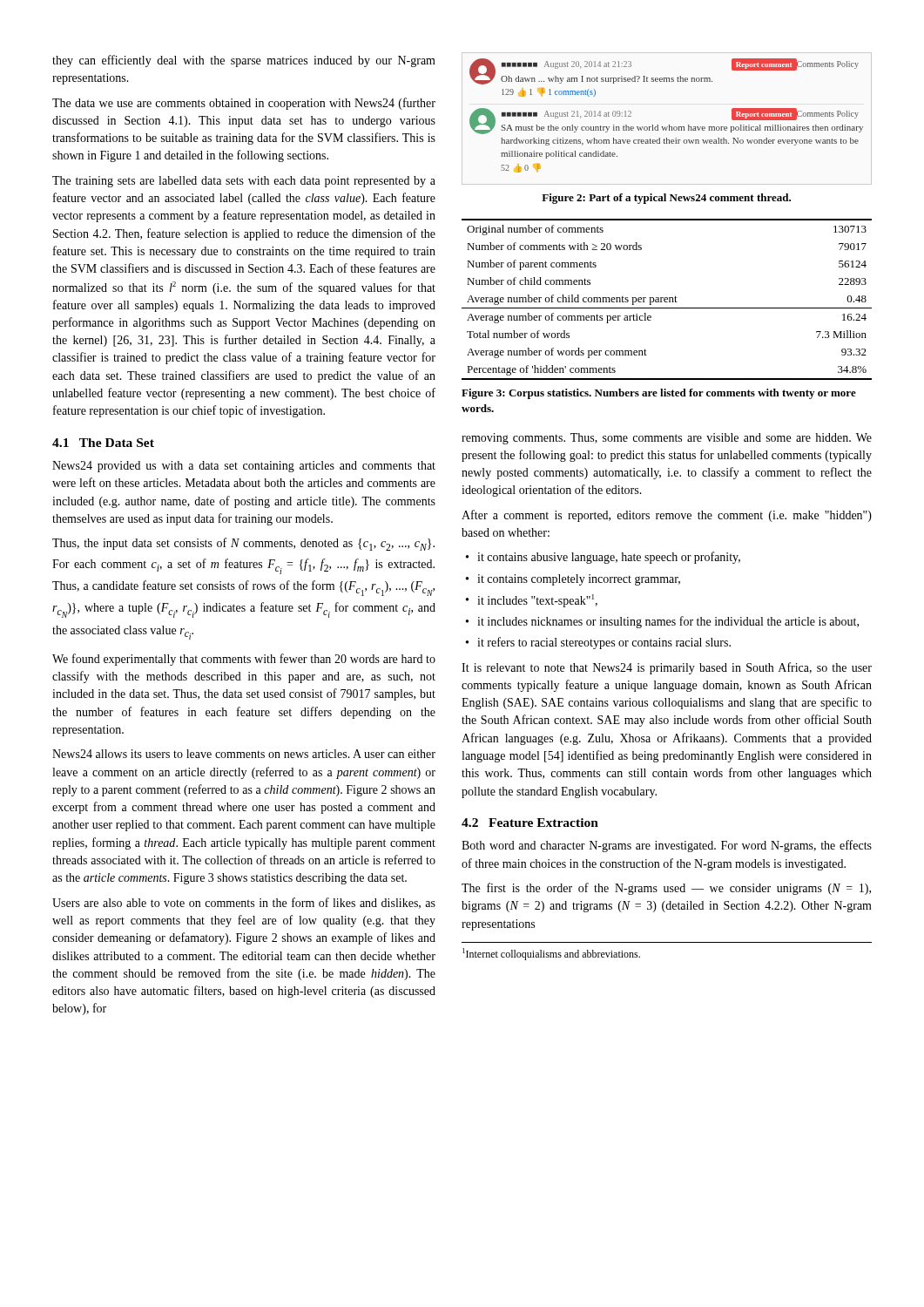The width and height of the screenshot is (924, 1307).
Task: Find the screenshot
Action: point(667,119)
